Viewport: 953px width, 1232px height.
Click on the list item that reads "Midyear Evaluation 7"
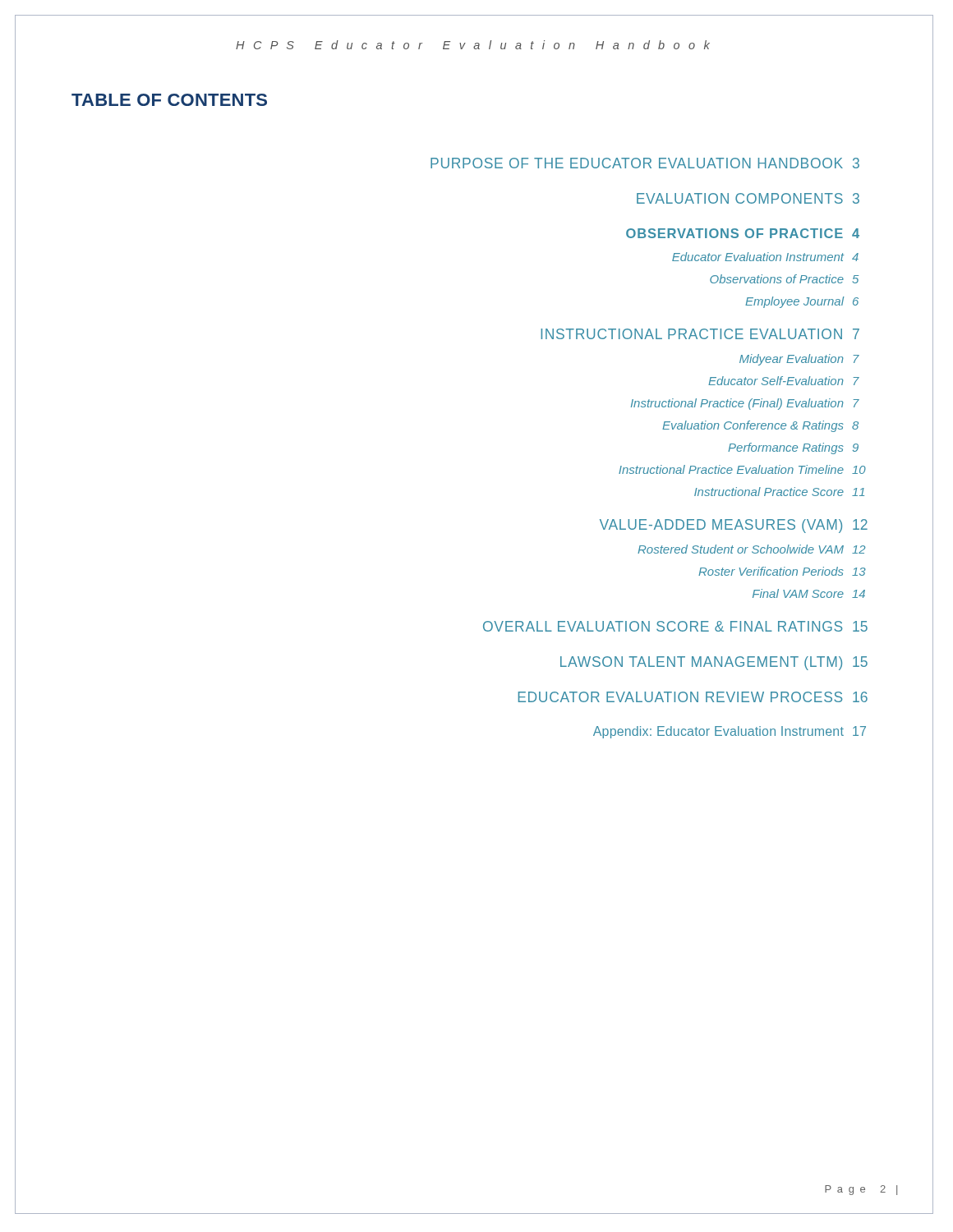[x=808, y=359]
